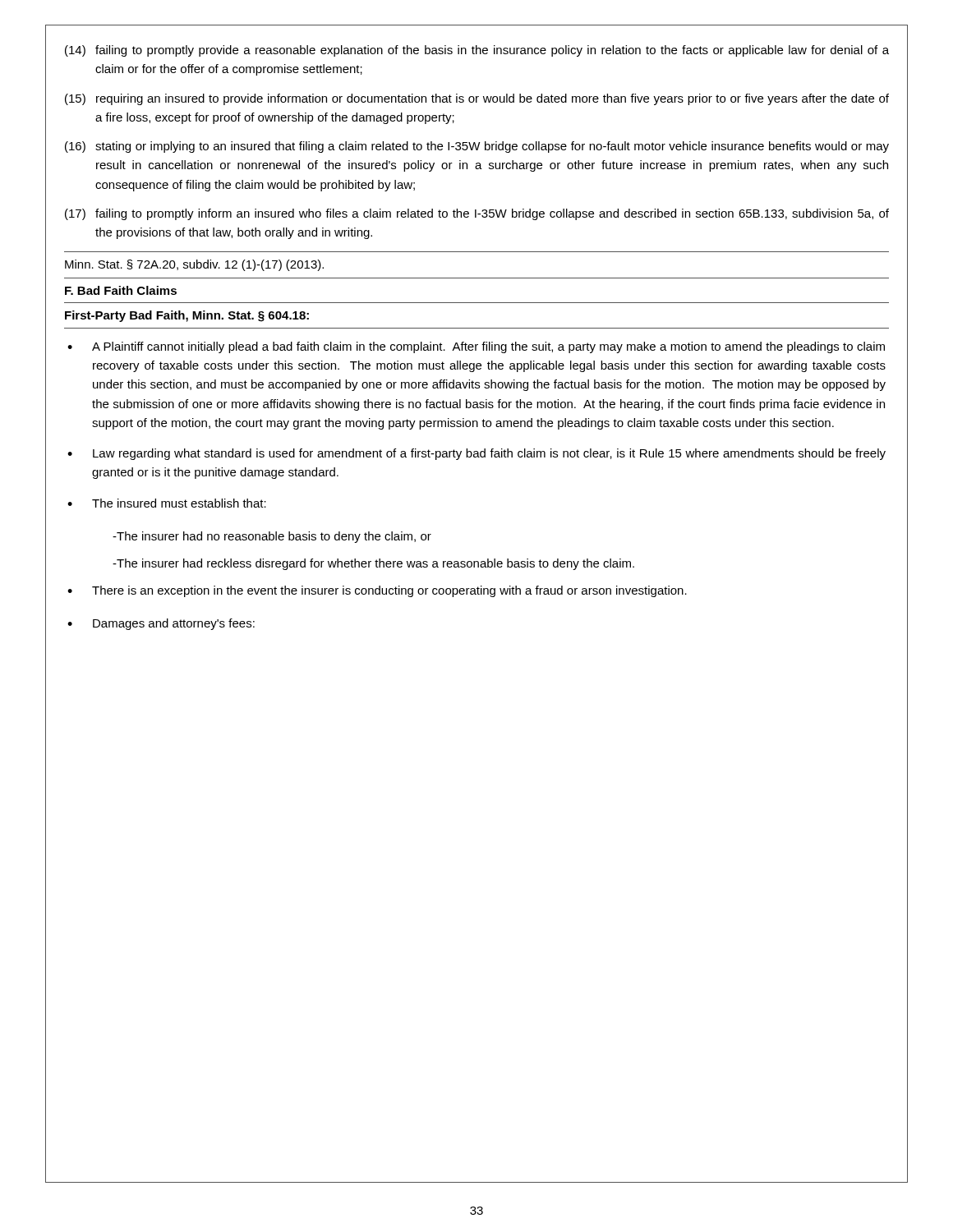This screenshot has width=953, height=1232.
Task: Find the text starting "F. Bad Faith Claims"
Action: click(x=121, y=290)
